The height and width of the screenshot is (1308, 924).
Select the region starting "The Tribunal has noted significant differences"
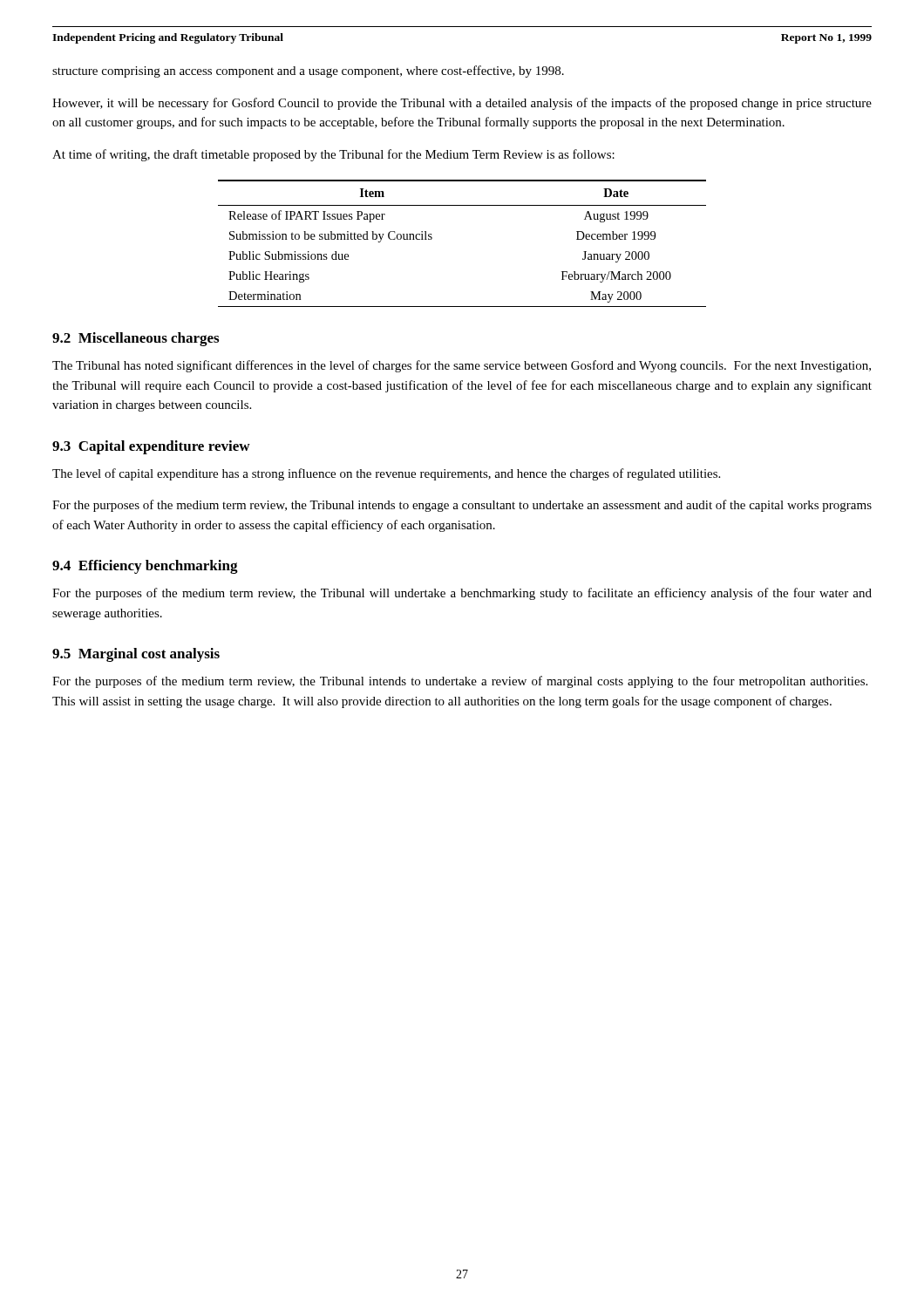(462, 385)
